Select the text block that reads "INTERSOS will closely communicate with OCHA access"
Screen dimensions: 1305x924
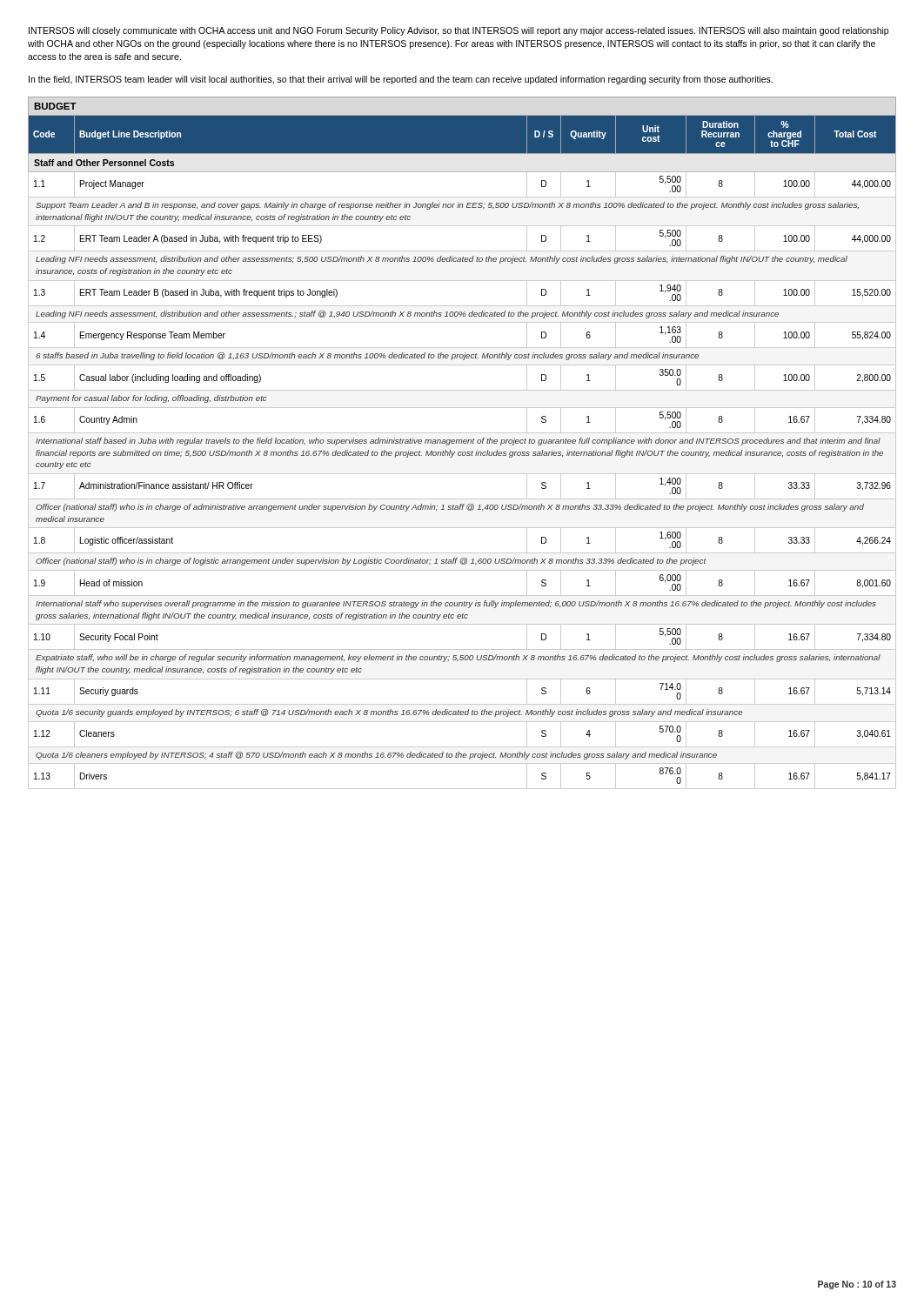tap(458, 44)
